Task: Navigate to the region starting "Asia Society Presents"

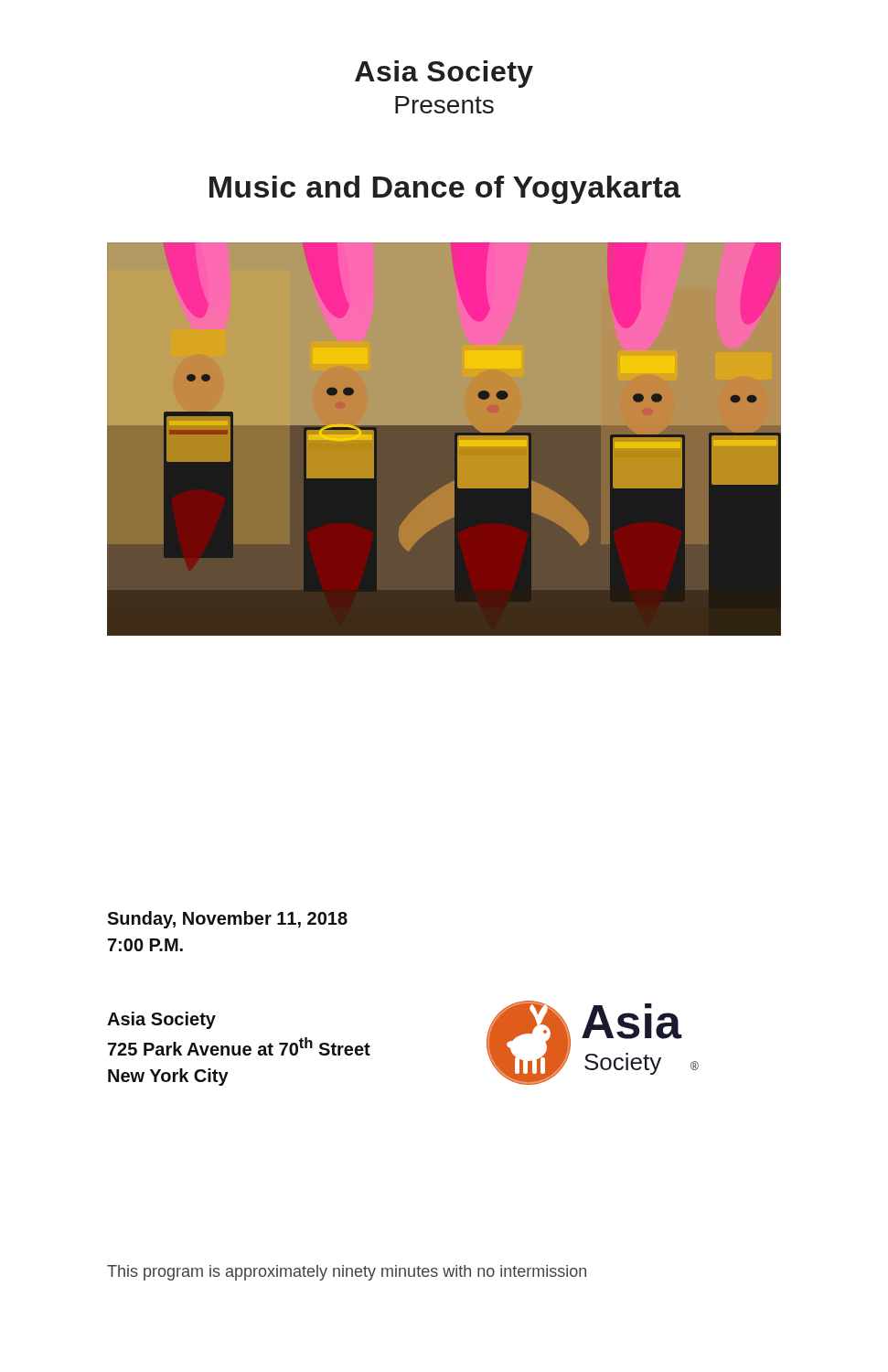Action: tap(444, 87)
